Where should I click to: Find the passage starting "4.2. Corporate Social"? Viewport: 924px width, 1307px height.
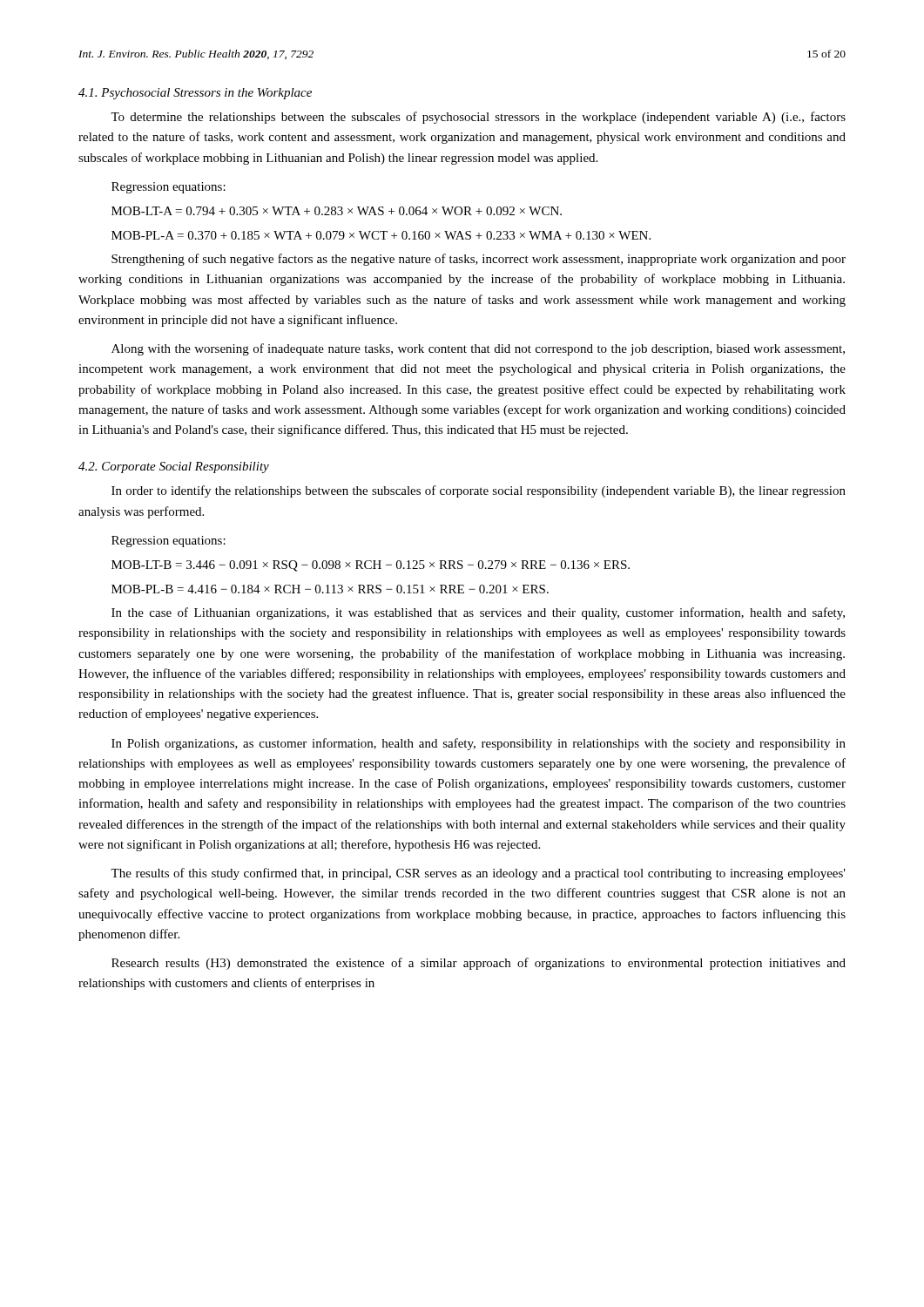pos(174,466)
